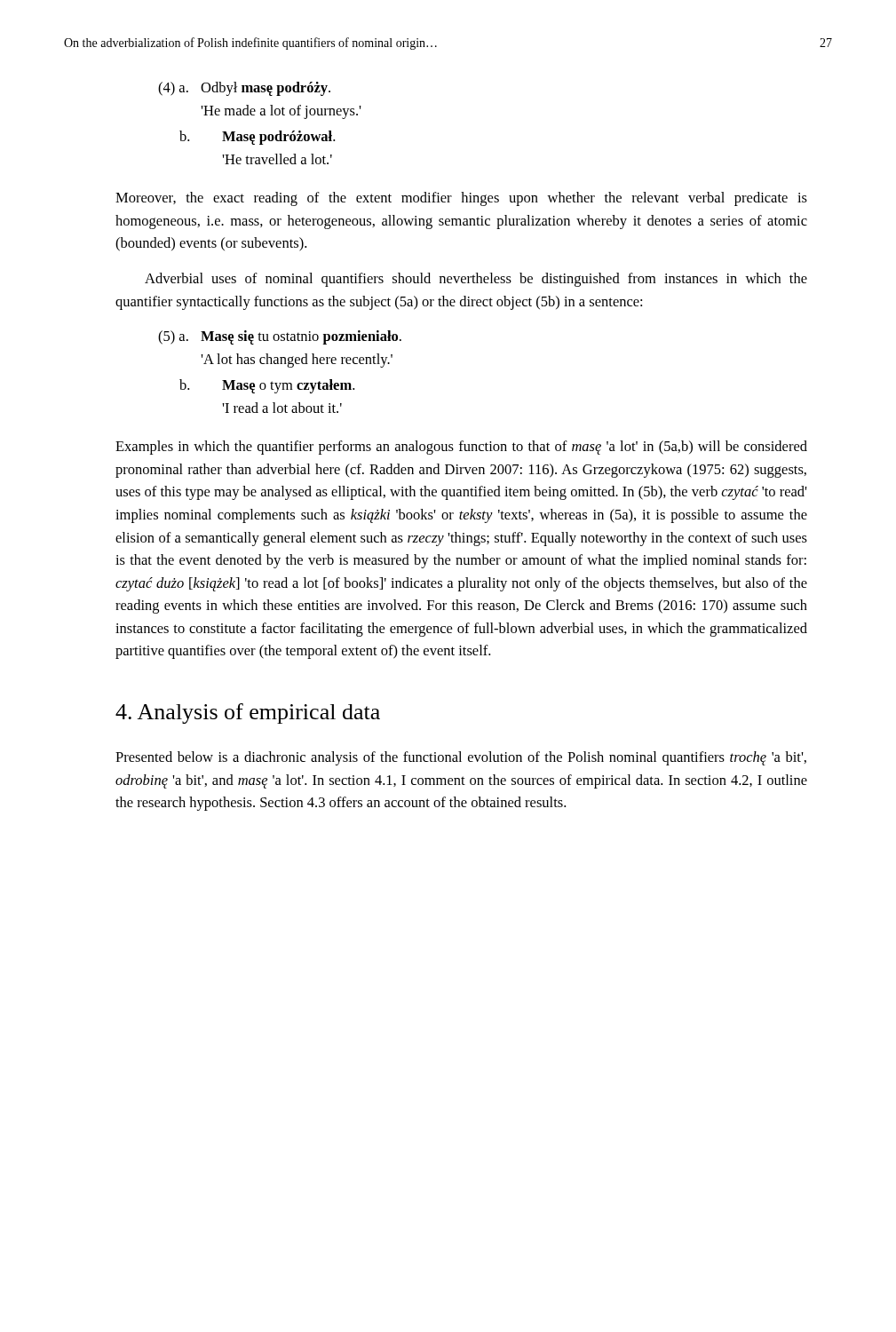Find a section header
The height and width of the screenshot is (1332, 896).
click(x=248, y=712)
